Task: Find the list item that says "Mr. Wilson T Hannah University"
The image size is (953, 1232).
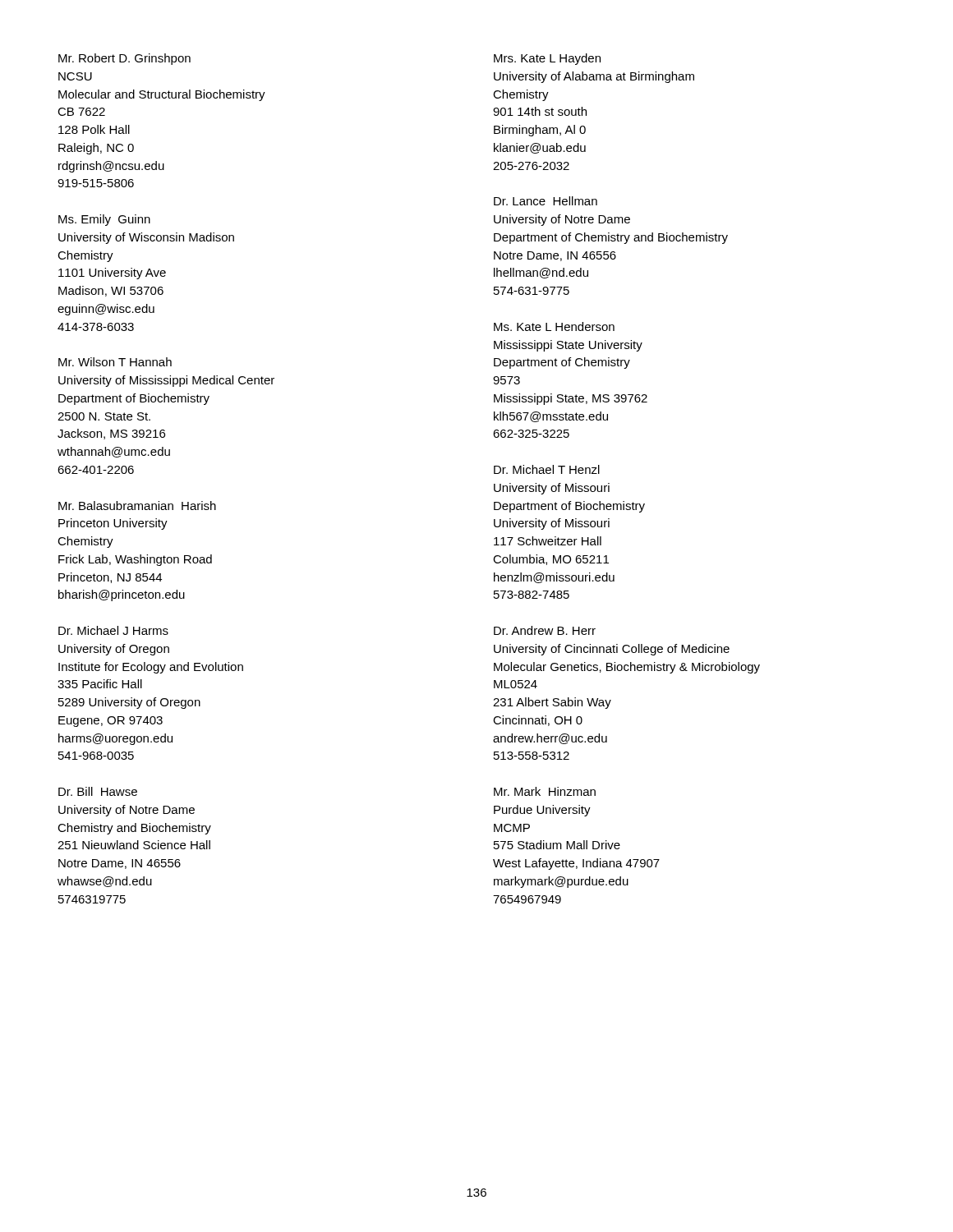Action: (115, 362)
